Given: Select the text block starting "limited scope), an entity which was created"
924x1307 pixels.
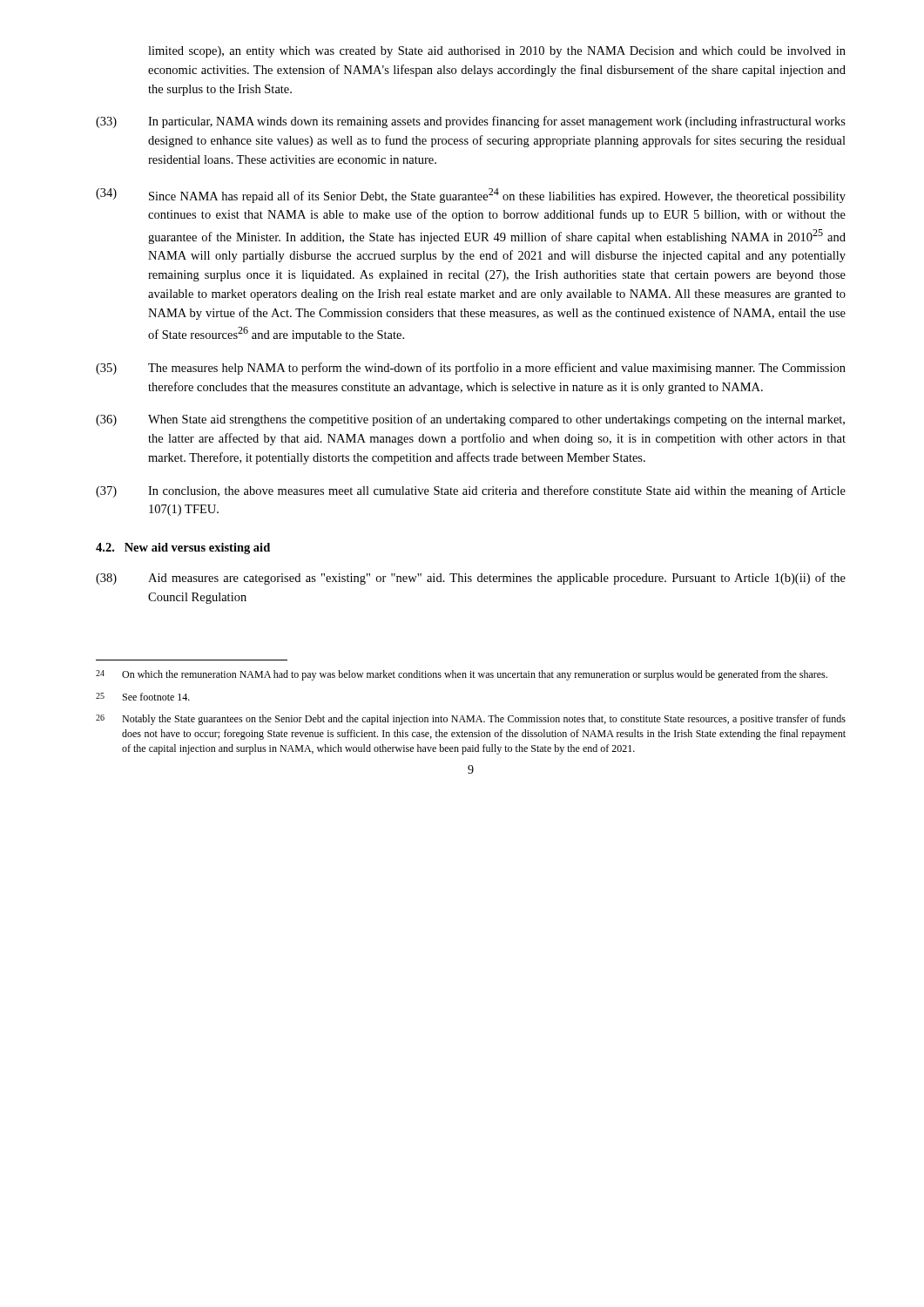Looking at the screenshot, I should [497, 70].
